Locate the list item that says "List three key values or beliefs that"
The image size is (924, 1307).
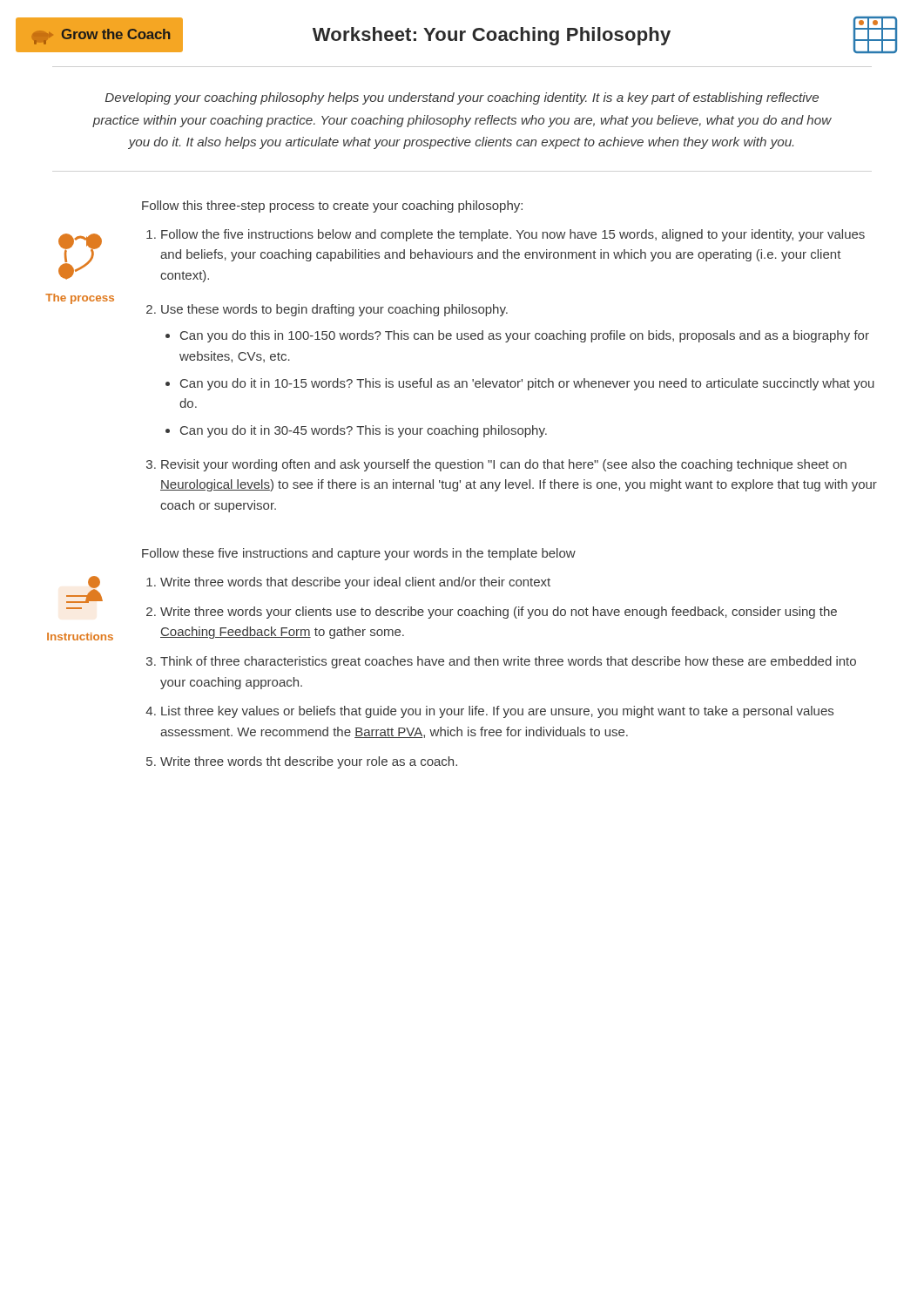pyautogui.click(x=497, y=721)
